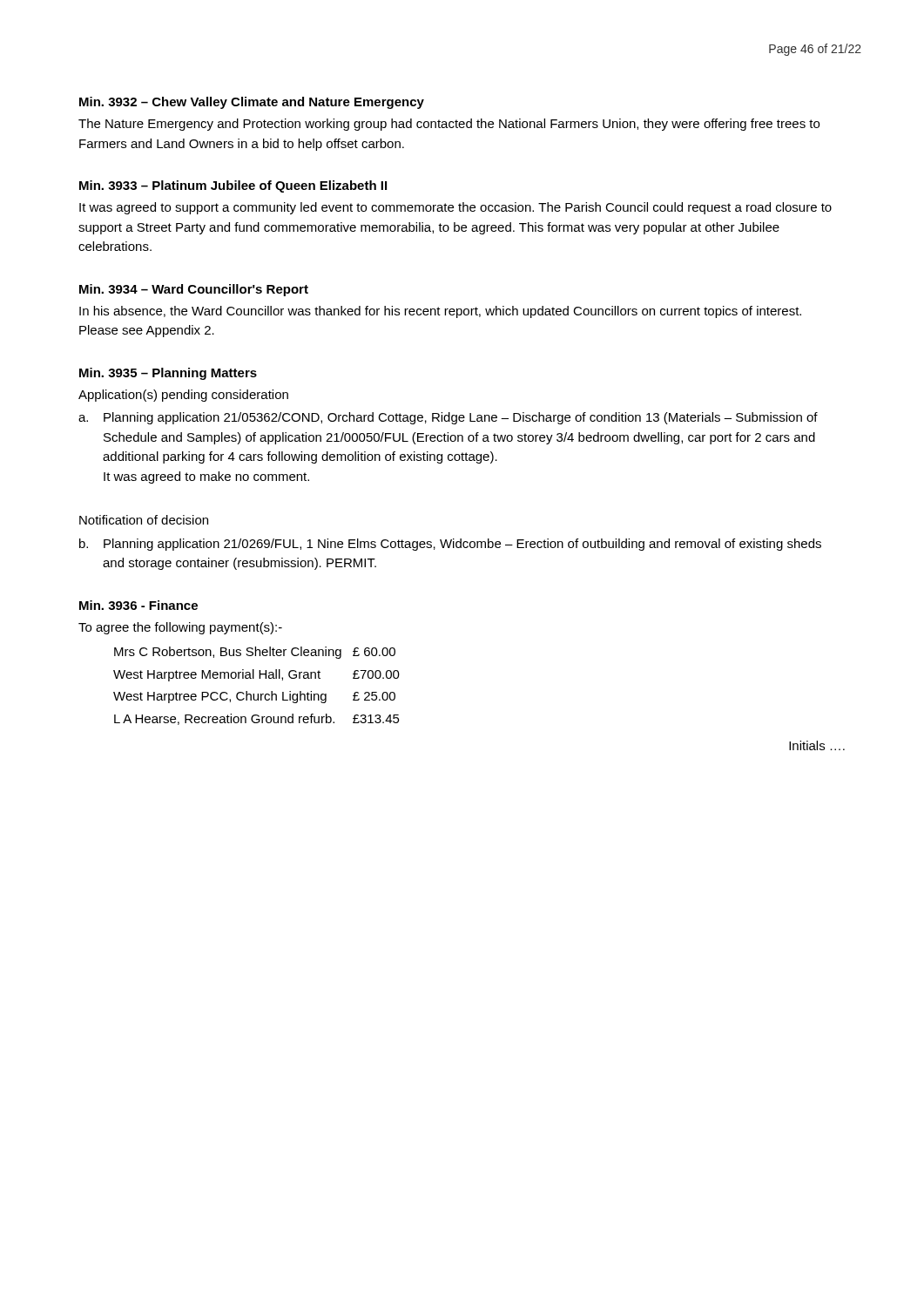Find the block on this page that starts "It was agreed to"

click(x=455, y=227)
